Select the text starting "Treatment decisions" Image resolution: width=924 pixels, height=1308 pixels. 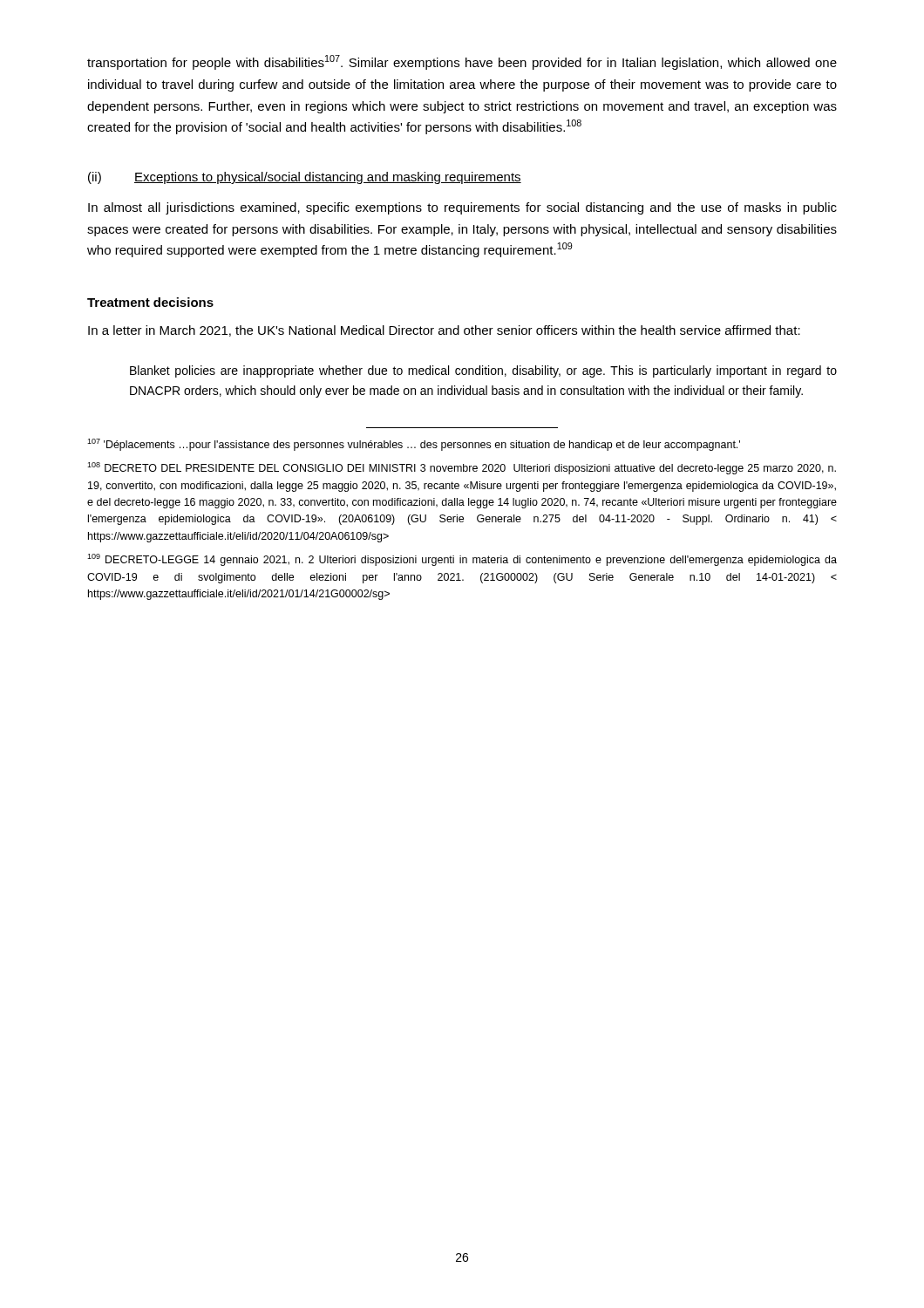pos(150,302)
